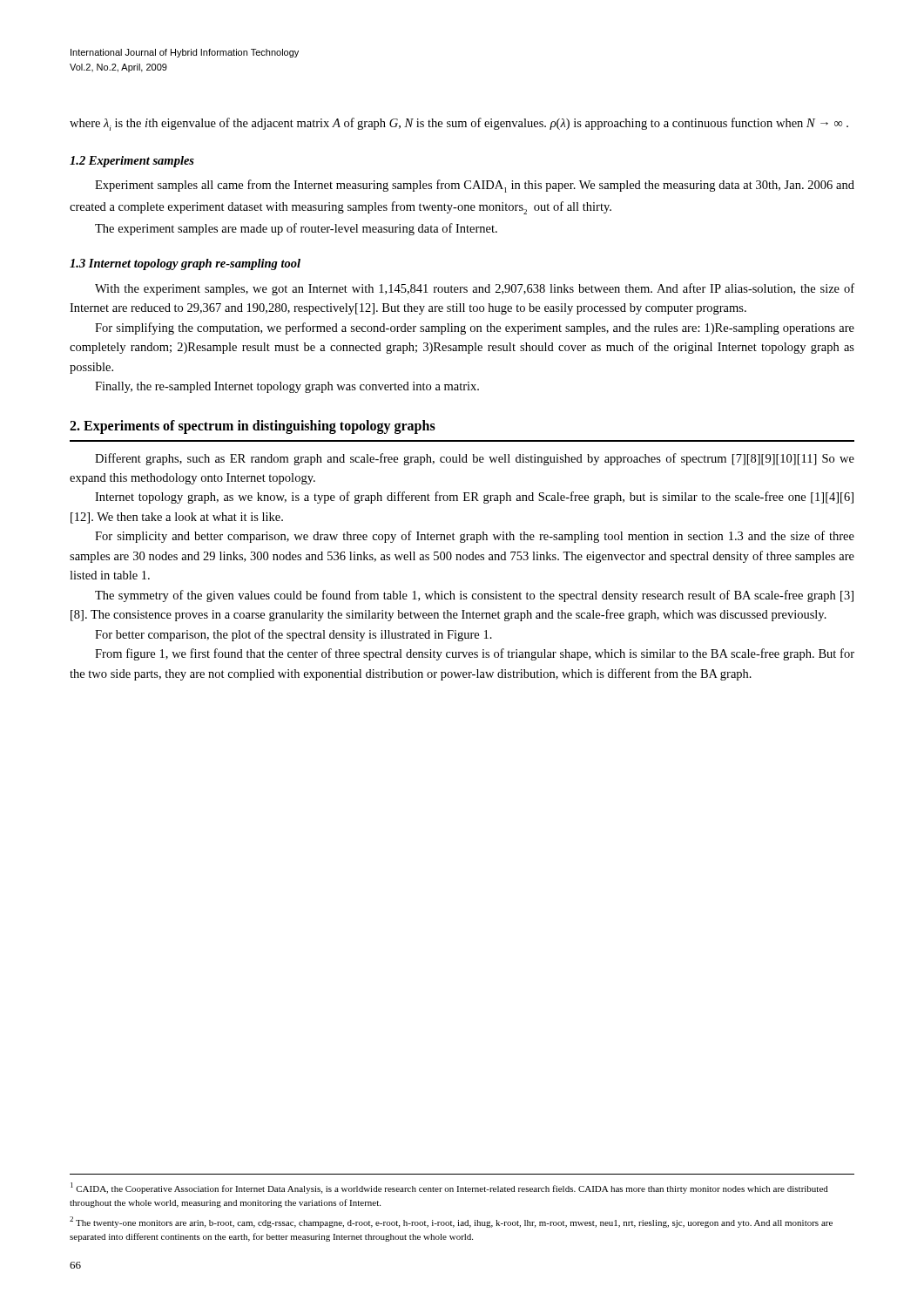Find the passage starting "1.3 Internet topology"
The height and width of the screenshot is (1307, 924).
pyautogui.click(x=185, y=263)
